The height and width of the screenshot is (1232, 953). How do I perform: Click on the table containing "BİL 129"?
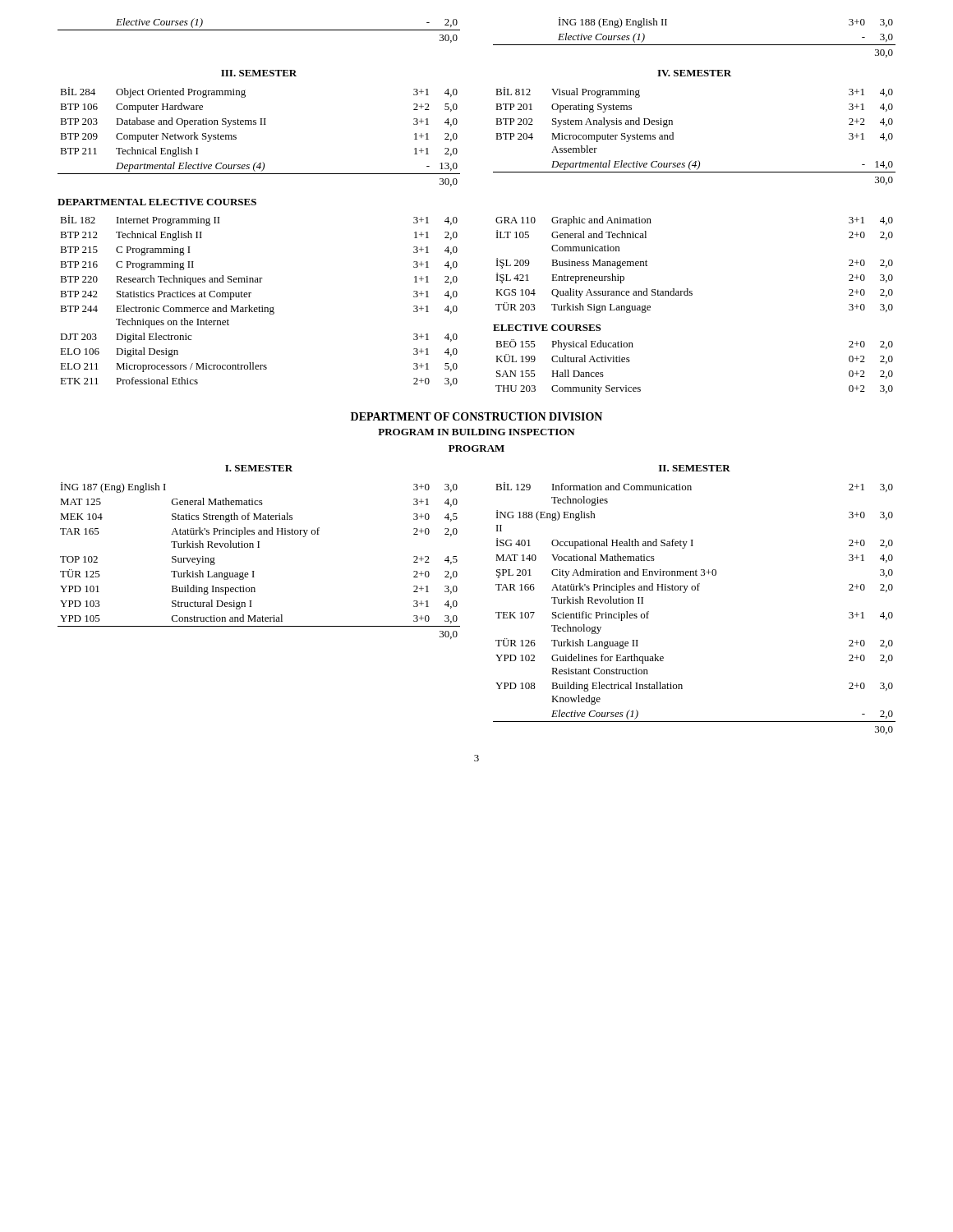[694, 608]
